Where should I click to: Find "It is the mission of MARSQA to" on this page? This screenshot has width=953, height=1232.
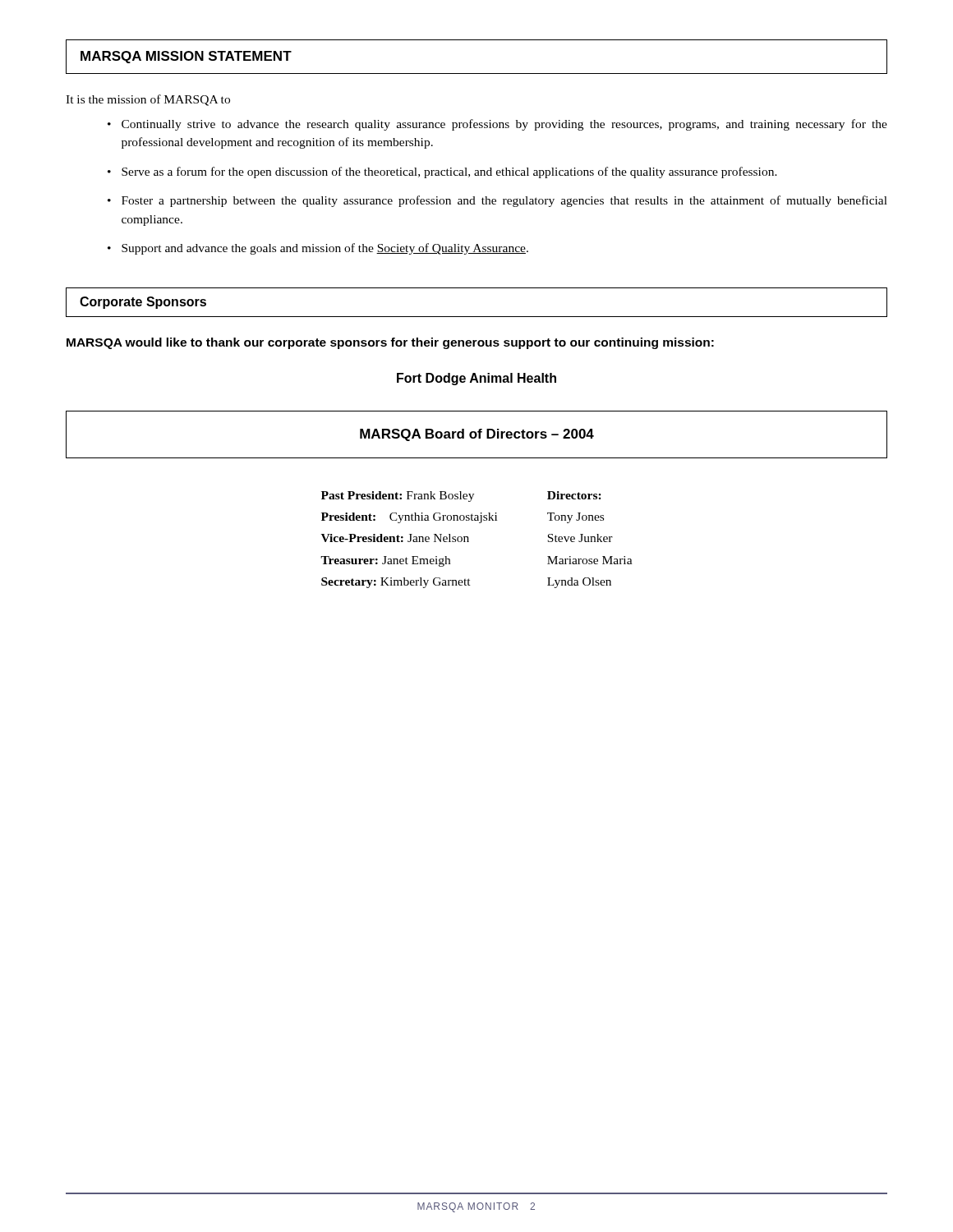[148, 99]
